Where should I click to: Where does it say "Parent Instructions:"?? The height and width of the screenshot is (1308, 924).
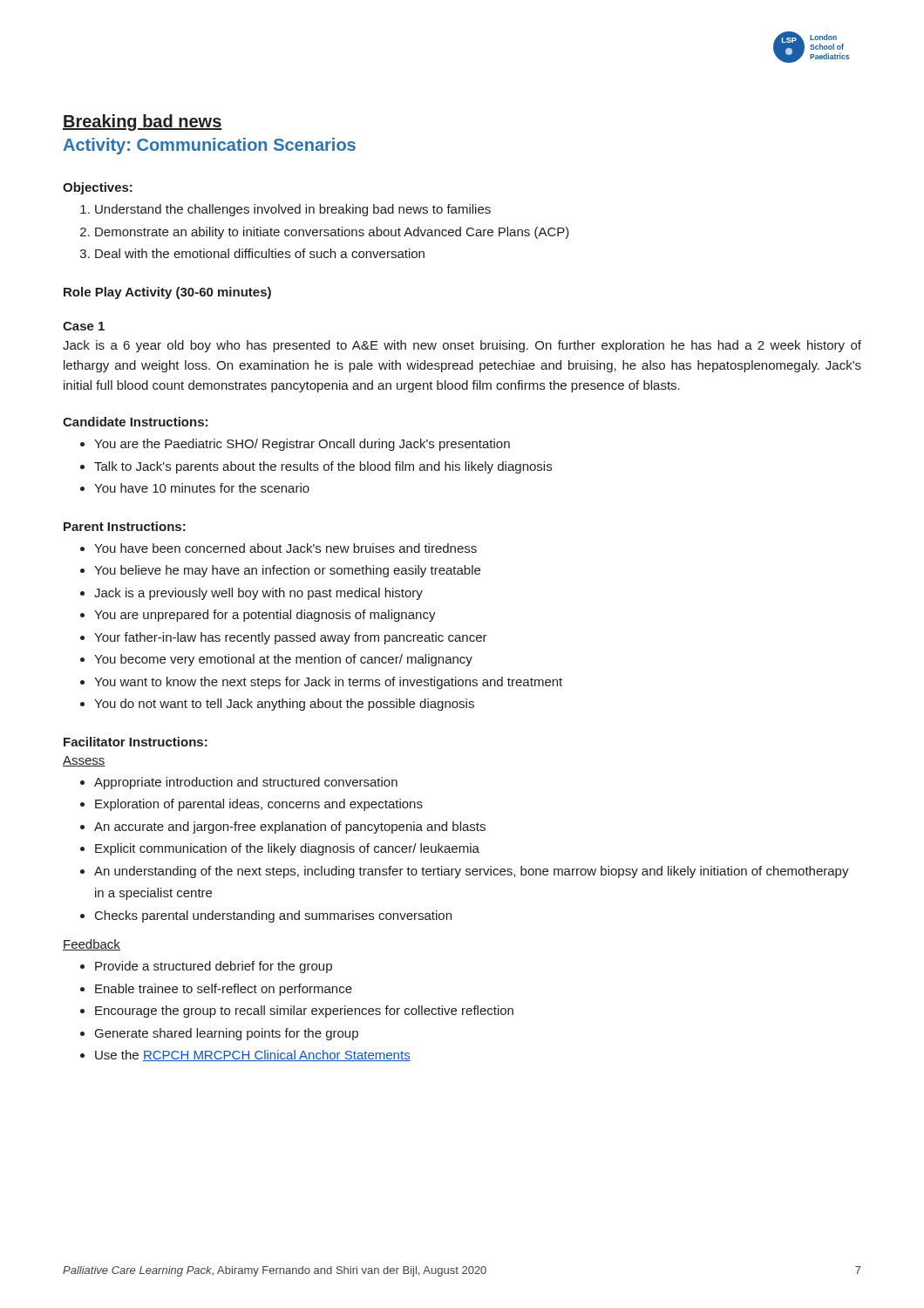(x=125, y=526)
